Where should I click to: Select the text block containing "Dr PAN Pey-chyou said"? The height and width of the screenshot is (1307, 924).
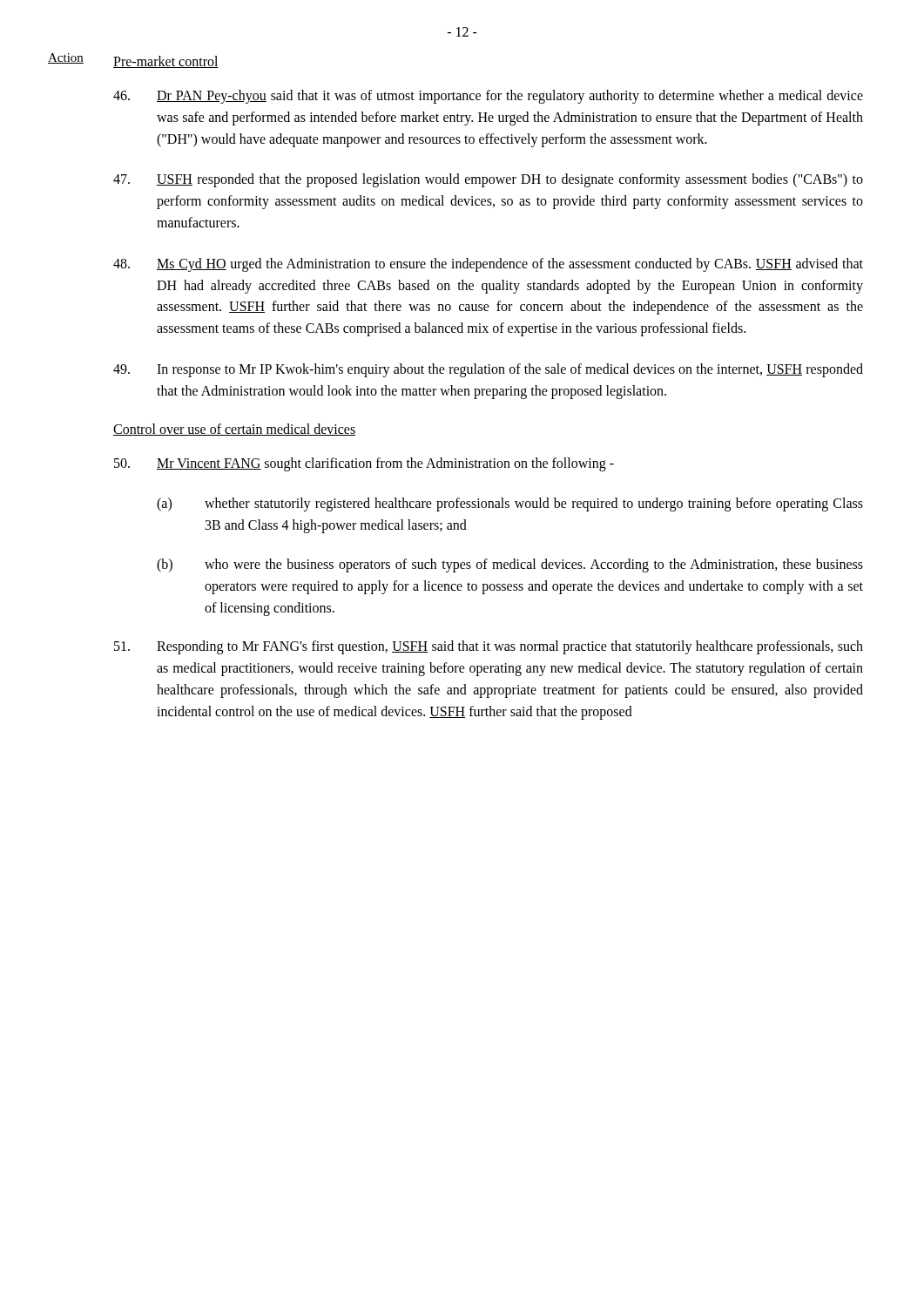point(488,118)
